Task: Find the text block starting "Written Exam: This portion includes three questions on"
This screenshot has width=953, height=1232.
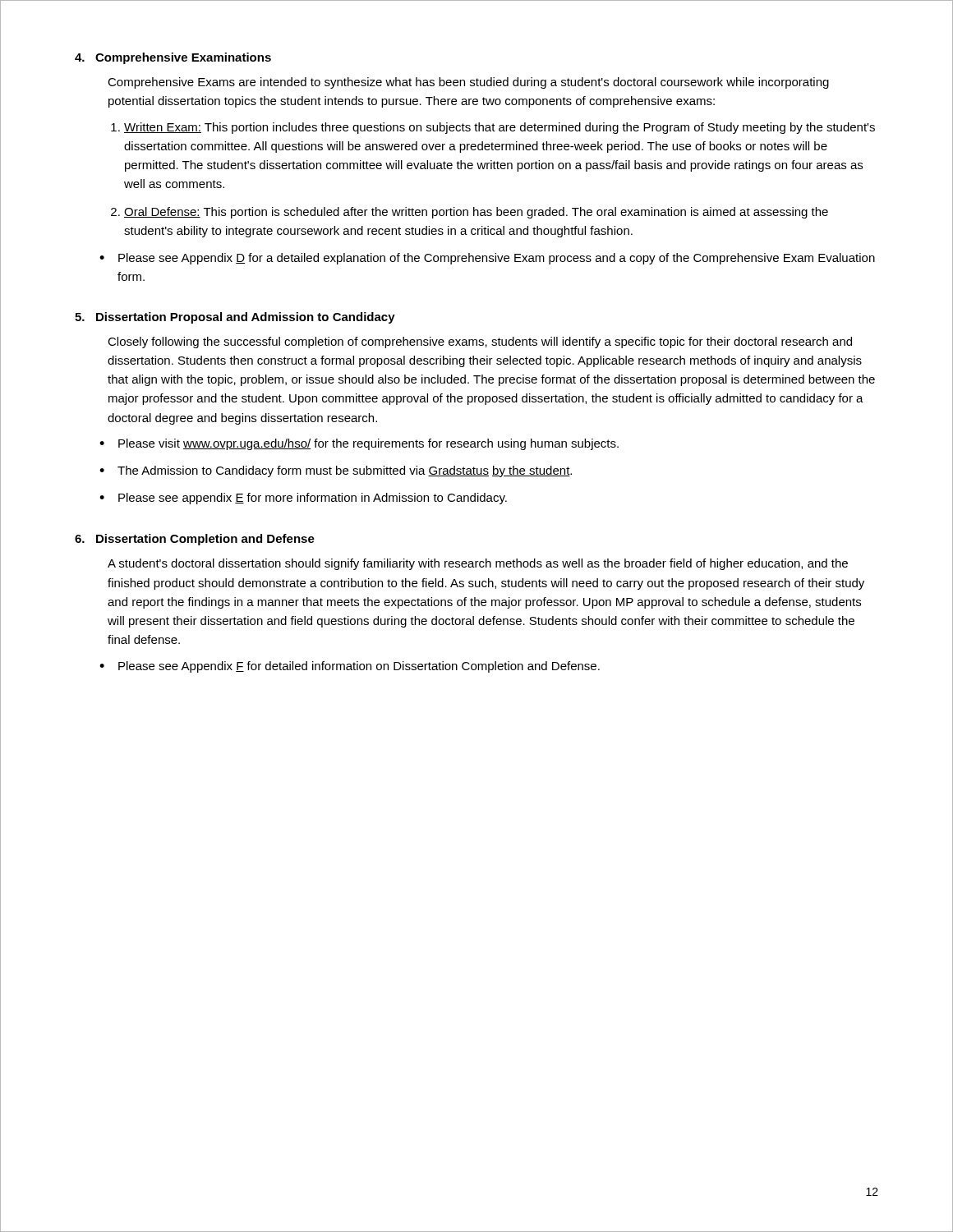Action: pyautogui.click(x=500, y=155)
